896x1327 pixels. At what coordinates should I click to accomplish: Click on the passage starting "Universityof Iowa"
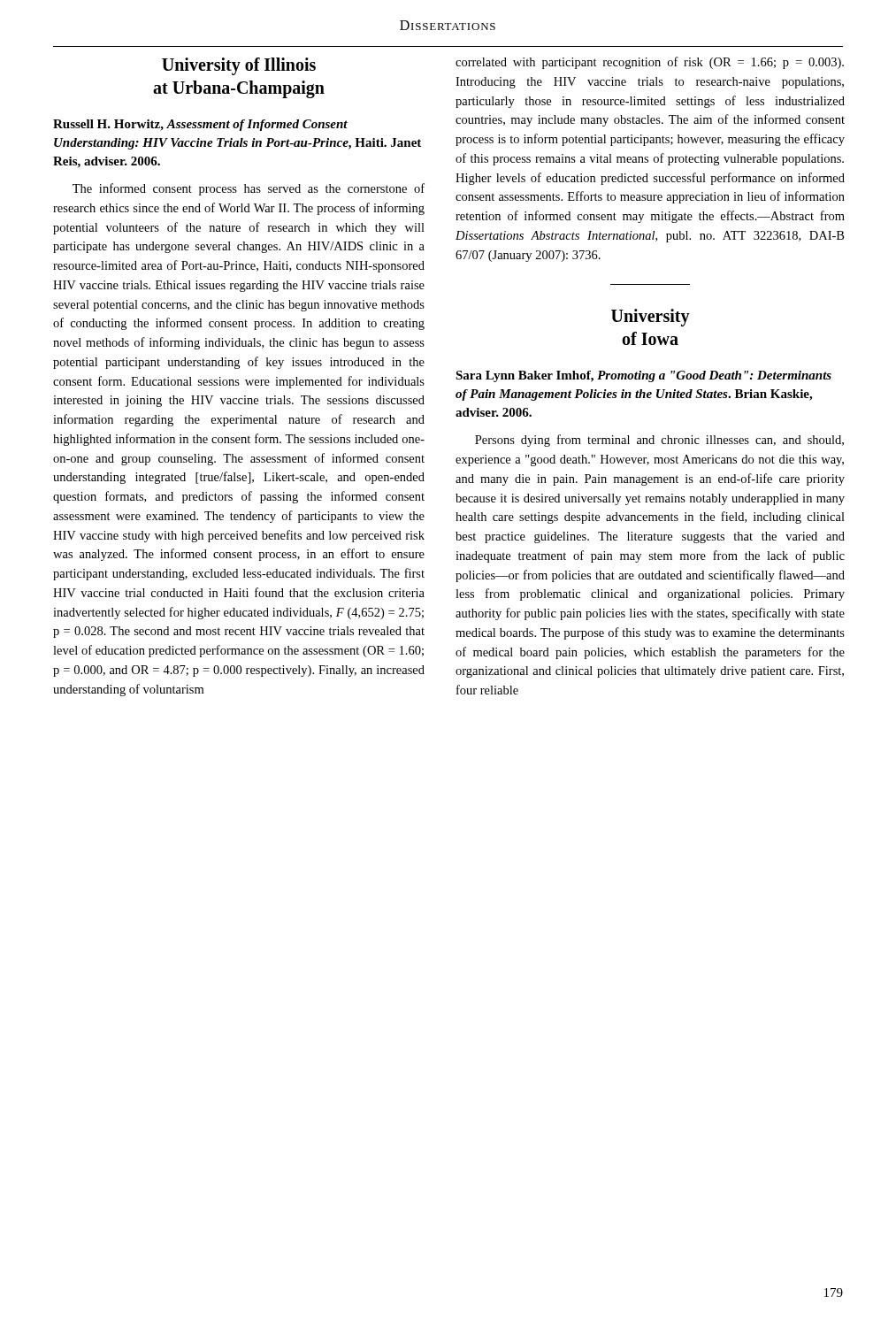tap(650, 328)
